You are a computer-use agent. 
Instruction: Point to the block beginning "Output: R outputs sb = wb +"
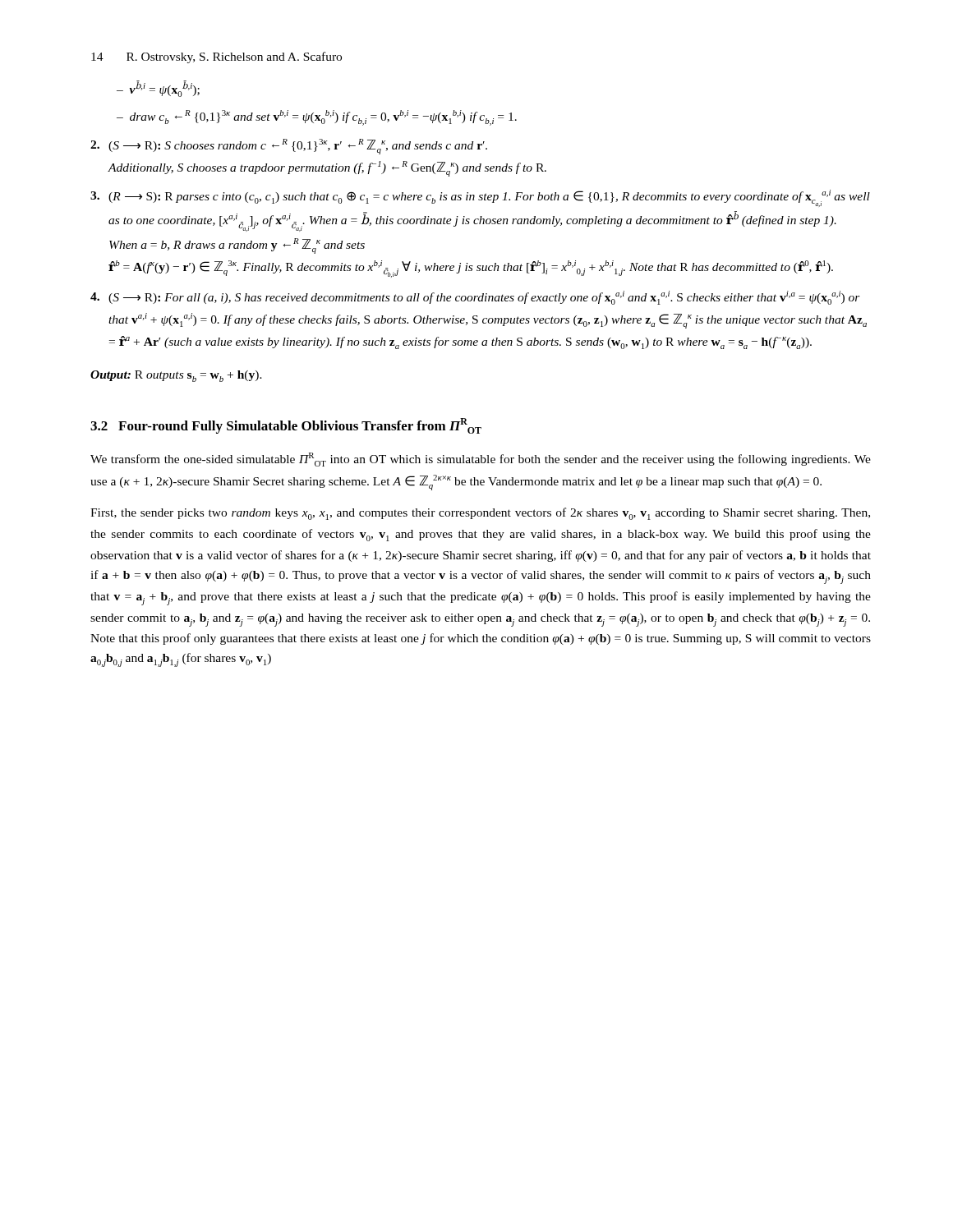coord(176,375)
